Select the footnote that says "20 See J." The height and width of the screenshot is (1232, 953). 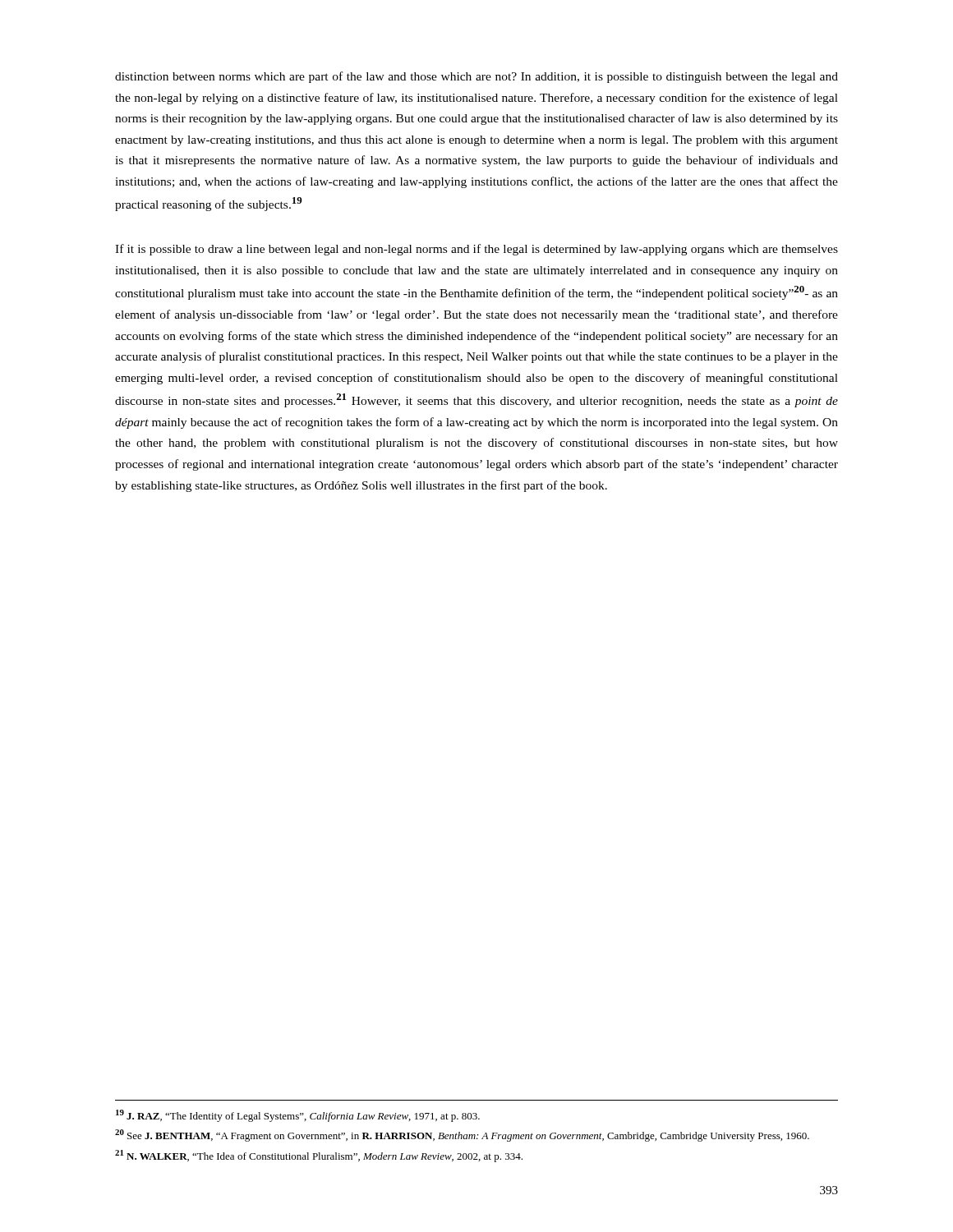pyautogui.click(x=462, y=1135)
